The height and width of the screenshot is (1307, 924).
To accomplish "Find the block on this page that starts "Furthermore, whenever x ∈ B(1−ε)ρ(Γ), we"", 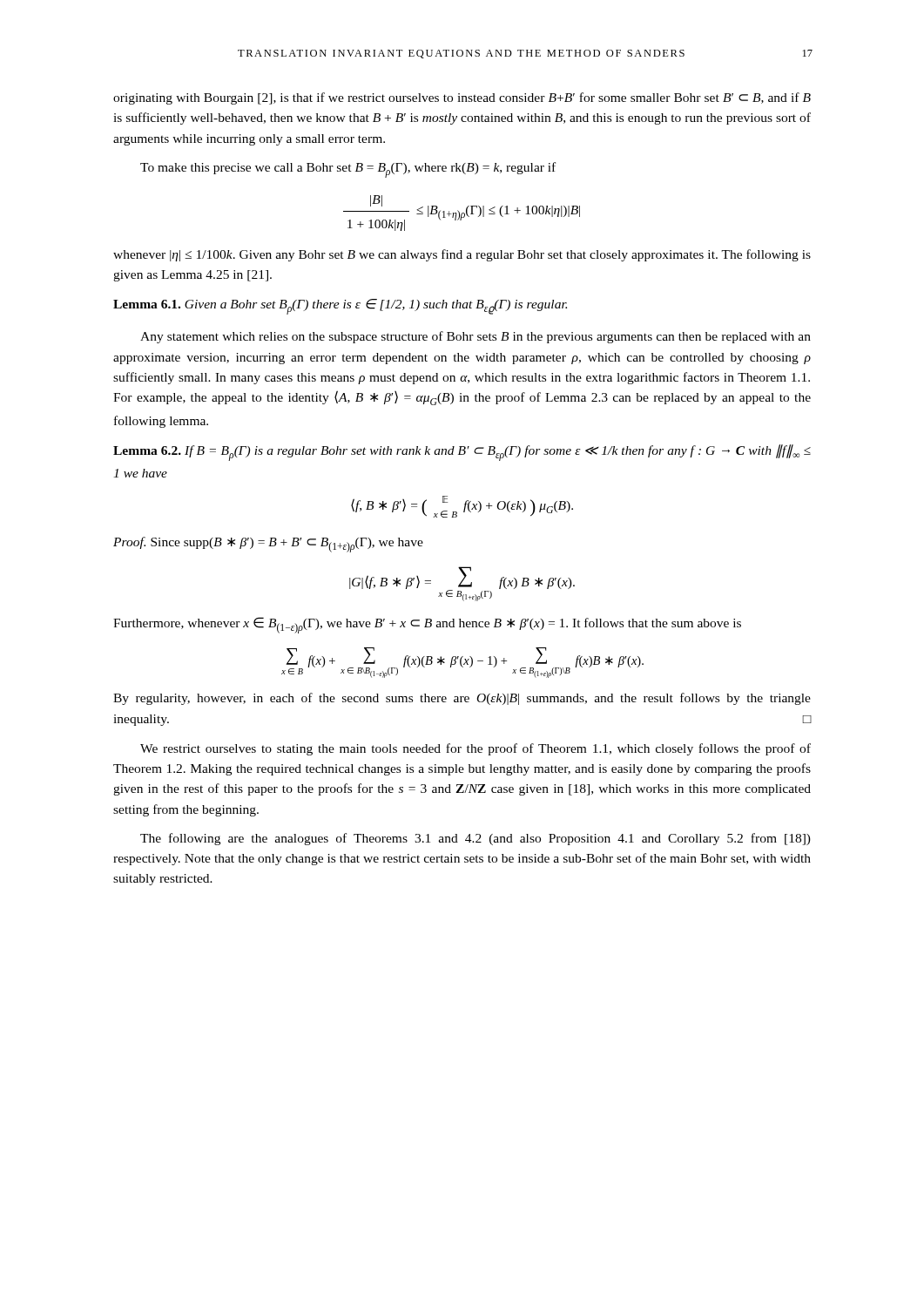I will pos(462,625).
